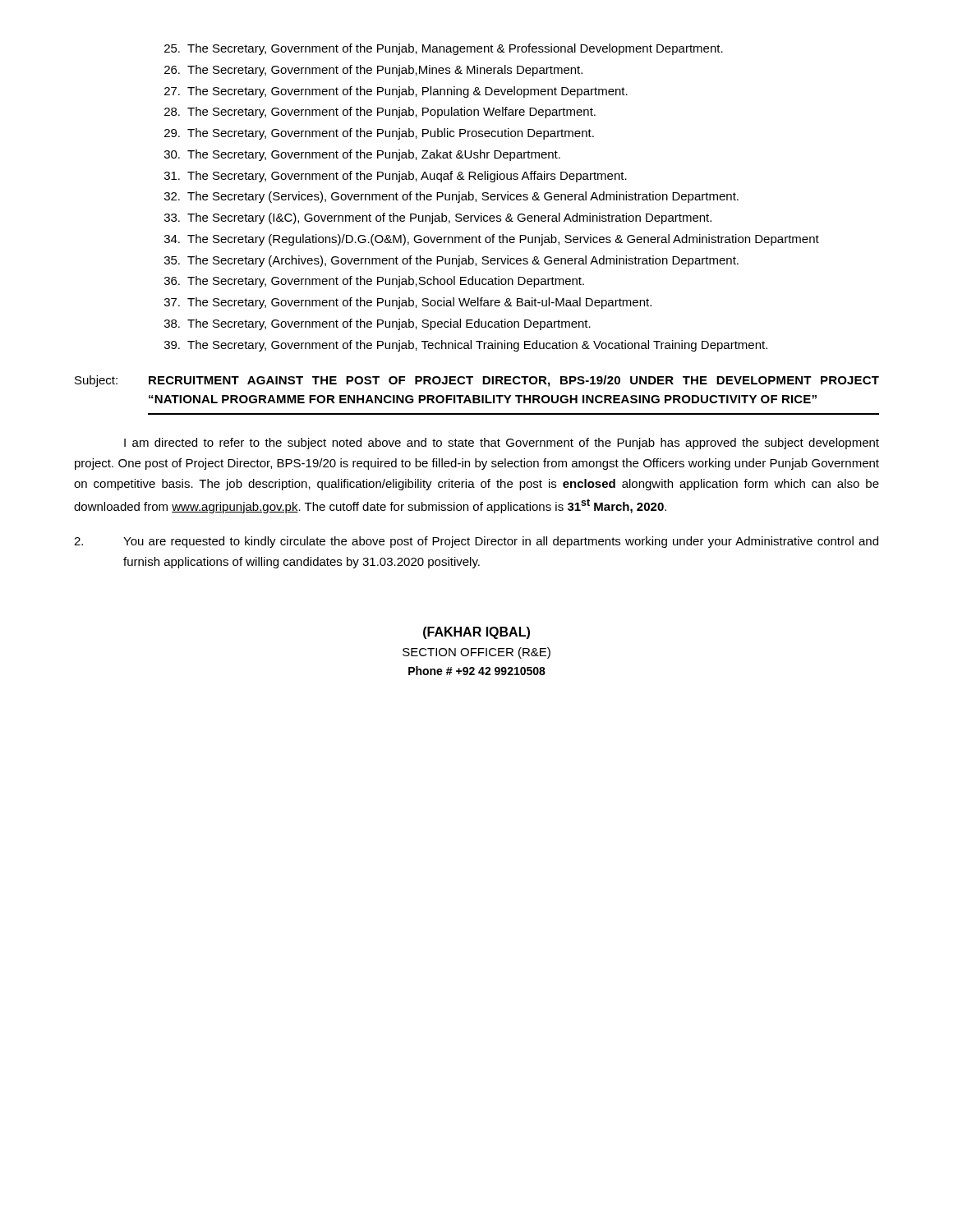Navigate to the text block starting "33. The Secretary (I&C),"
This screenshot has width=953, height=1232.
pos(476,218)
